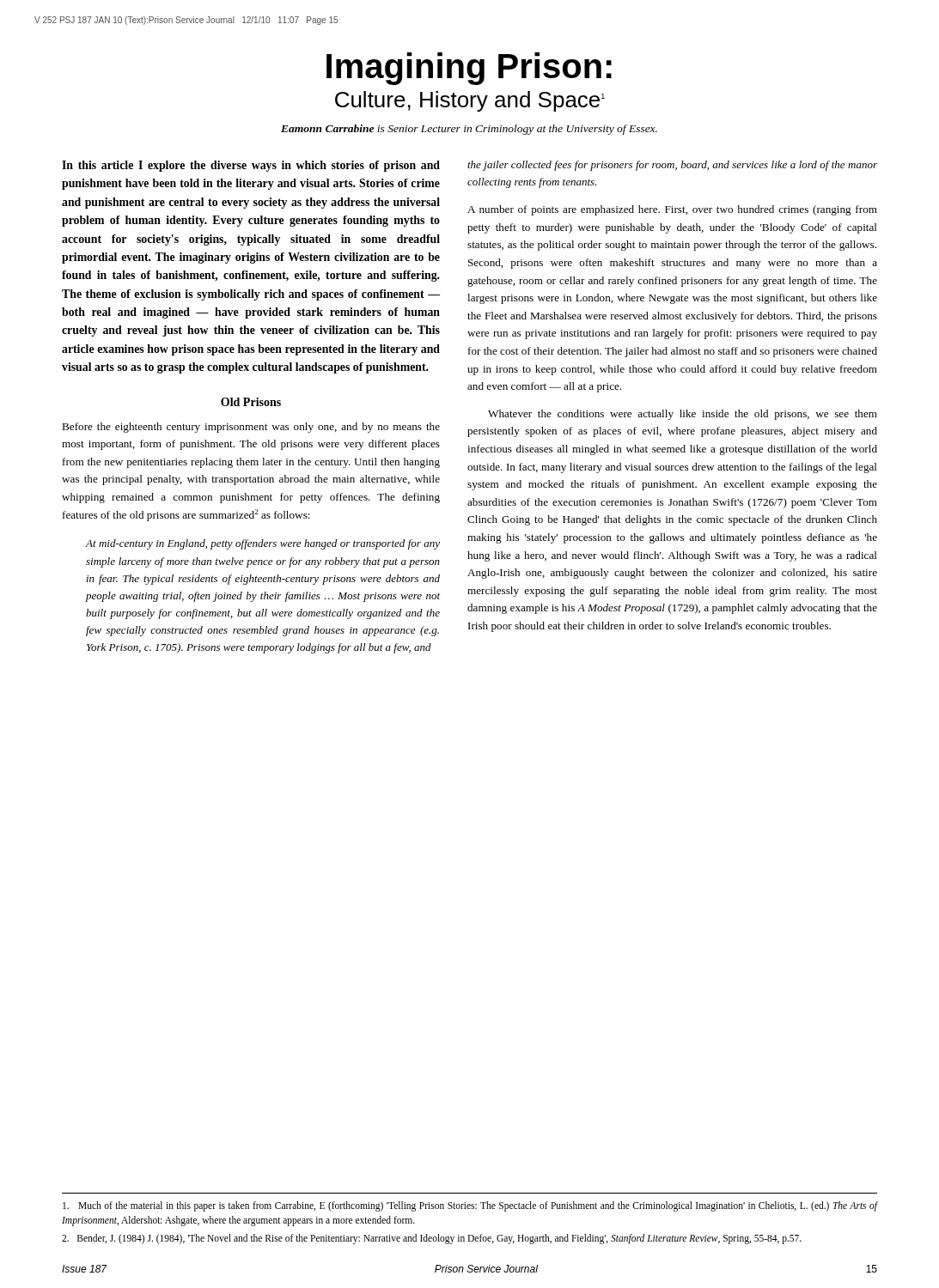
Task: Click on the region starting "At mid-century in England,"
Action: click(263, 595)
